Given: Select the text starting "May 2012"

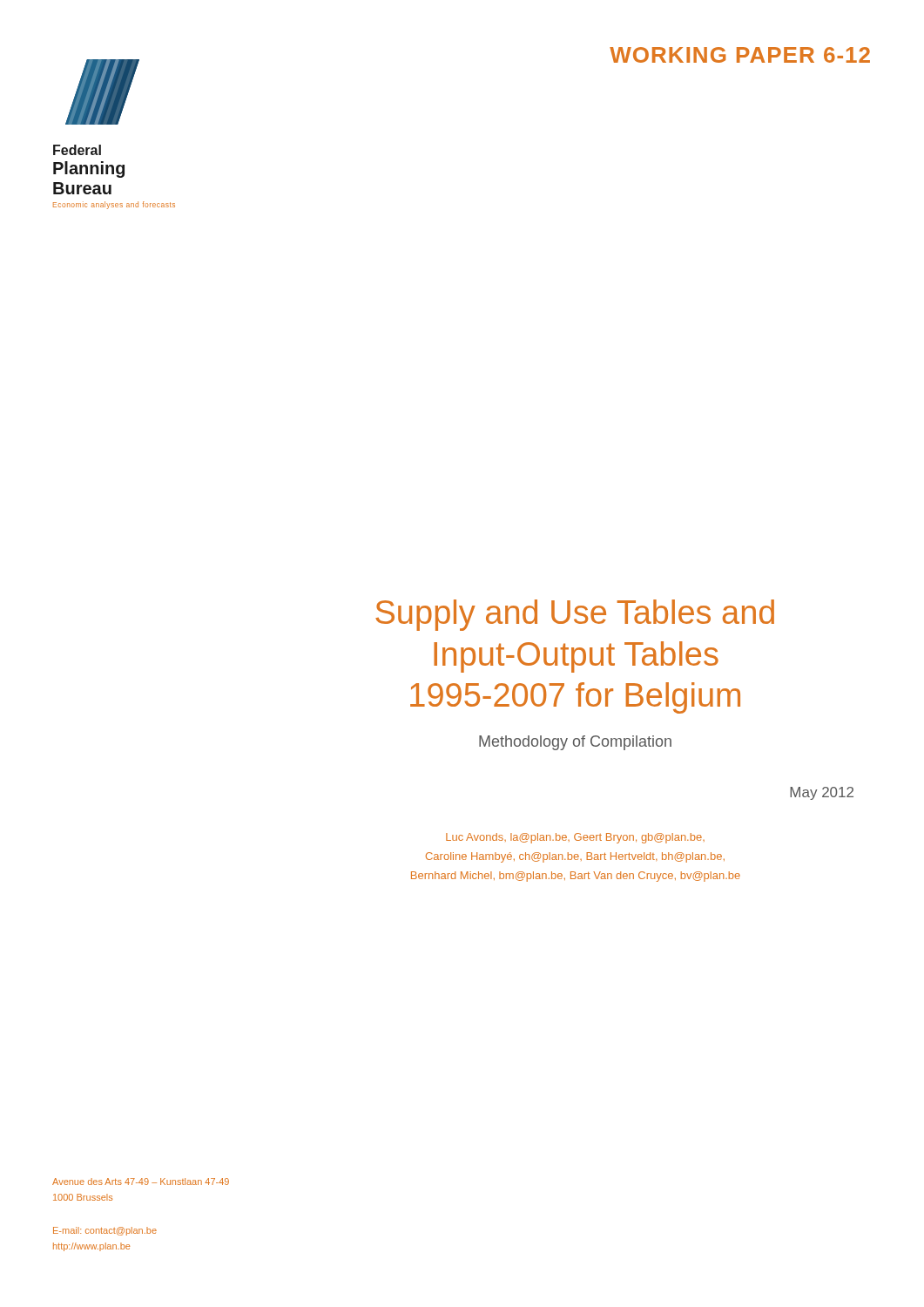Looking at the screenshot, I should coord(822,793).
